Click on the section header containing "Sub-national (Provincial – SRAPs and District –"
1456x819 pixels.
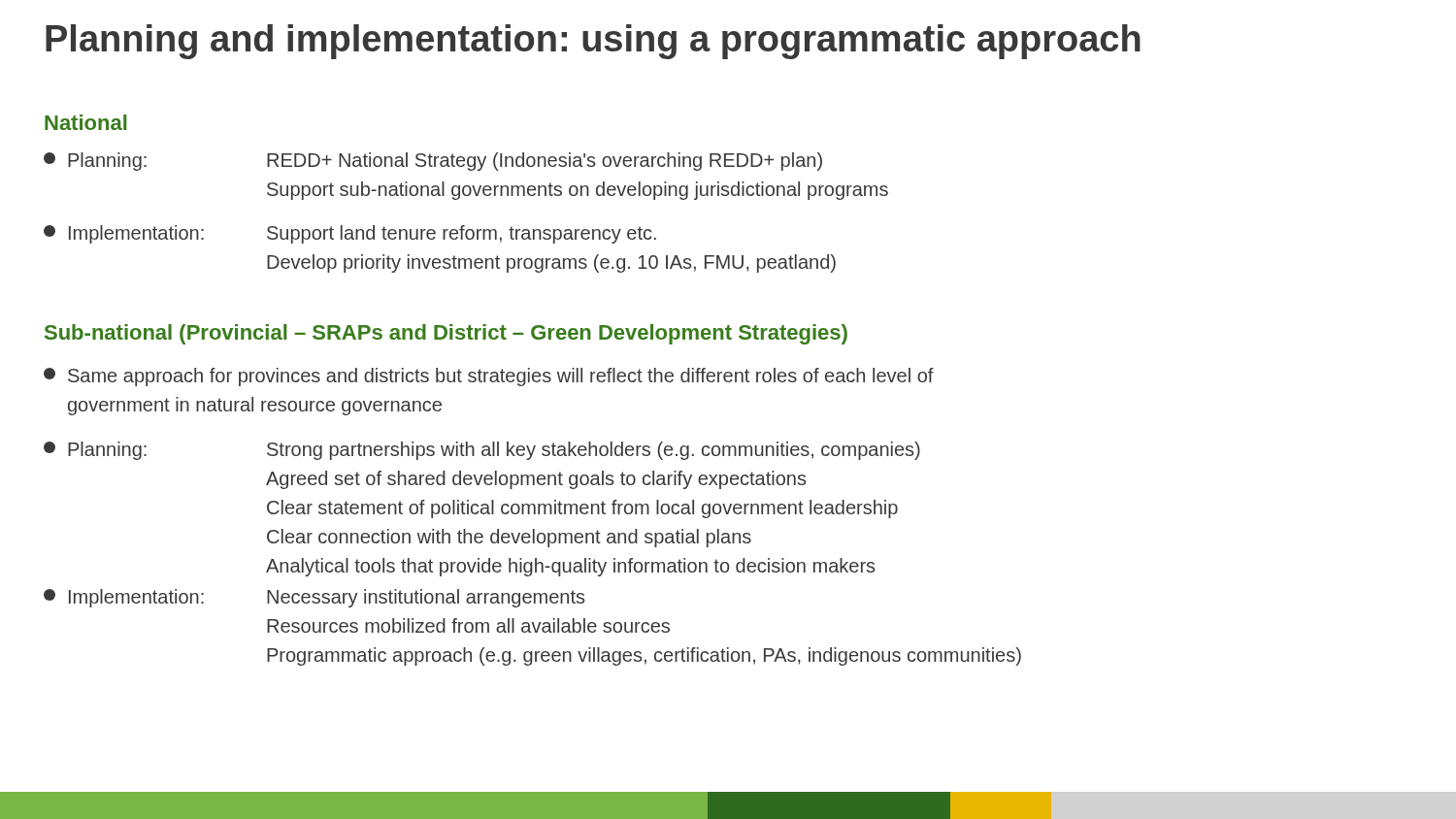pos(446,332)
